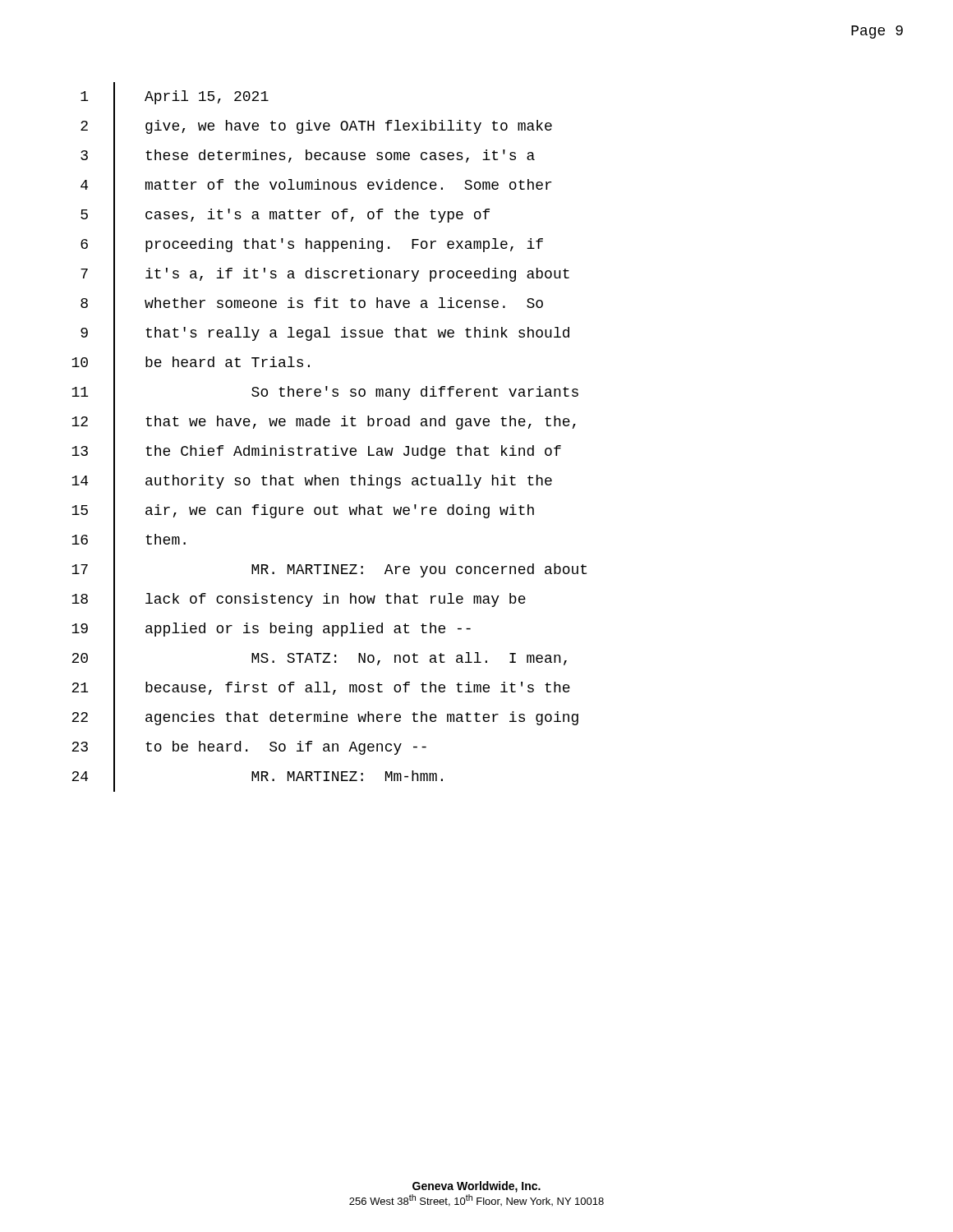Navigate to the passage starting "24 MR. MARTINEZ: Mm-hmm."
Image resolution: width=953 pixels, height=1232 pixels.
257,777
